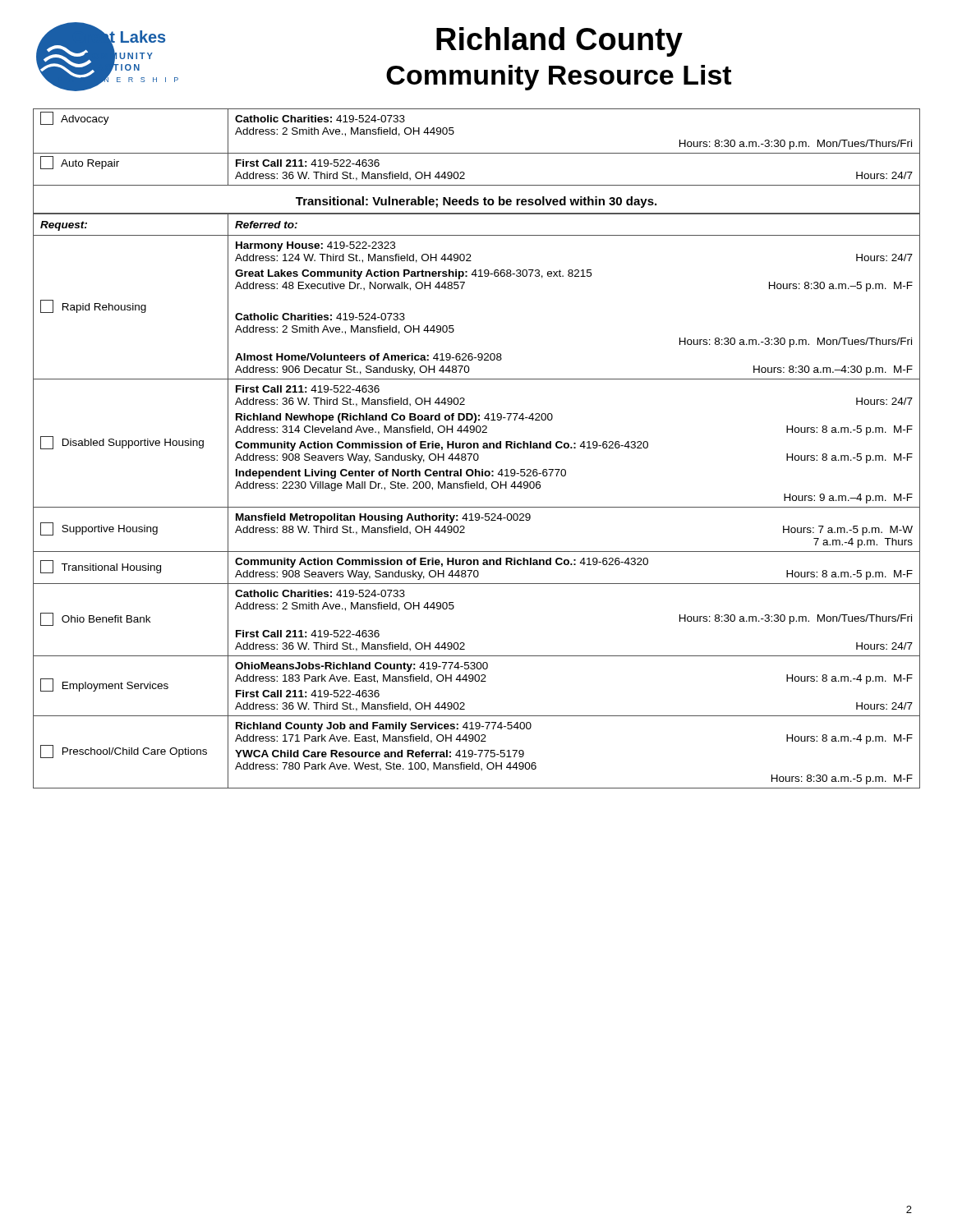Click on the title containing "Richland County Community"
Viewport: 953px width, 1232px height.
click(x=559, y=57)
